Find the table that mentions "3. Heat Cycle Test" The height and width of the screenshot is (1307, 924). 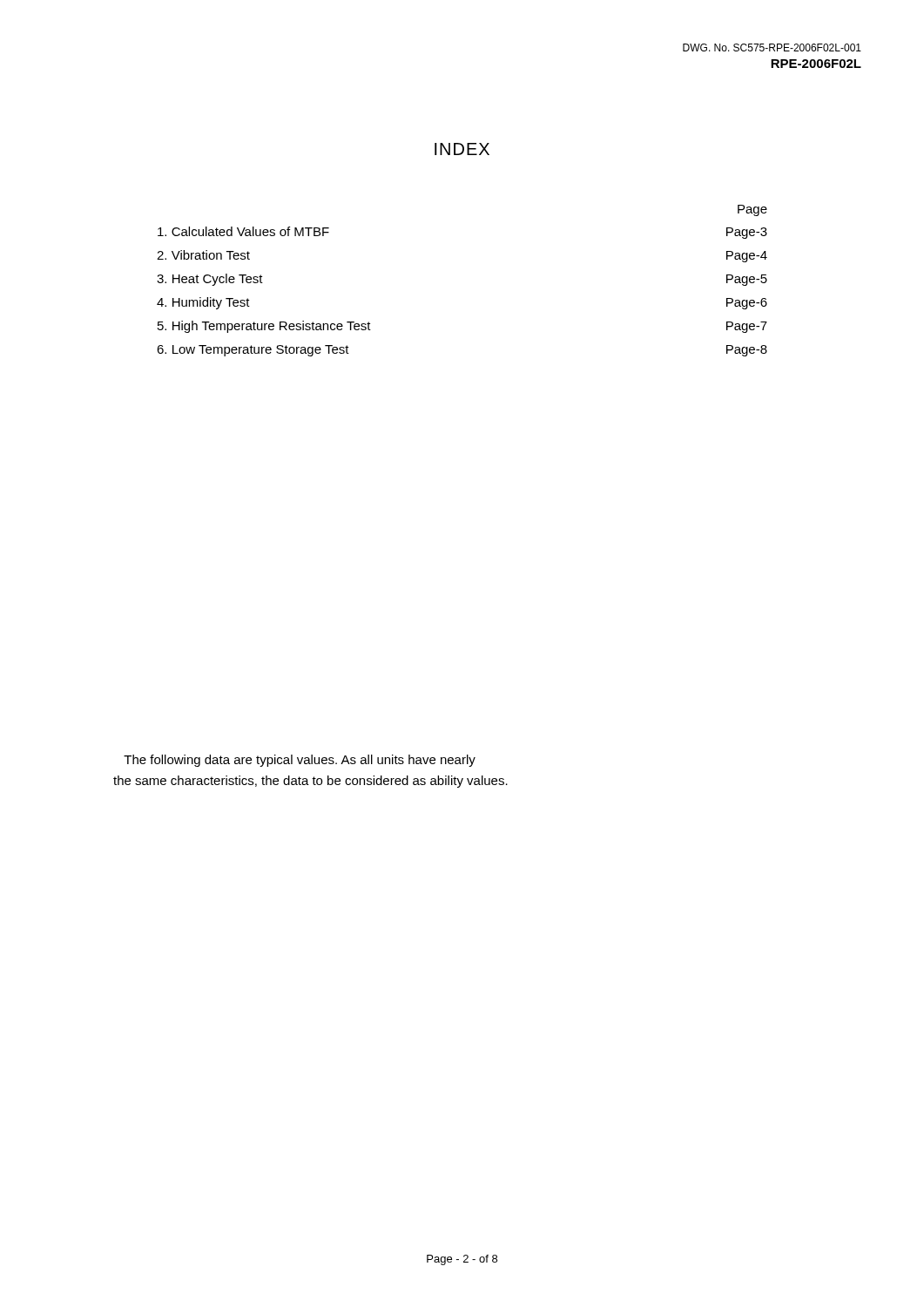pyautogui.click(x=462, y=281)
